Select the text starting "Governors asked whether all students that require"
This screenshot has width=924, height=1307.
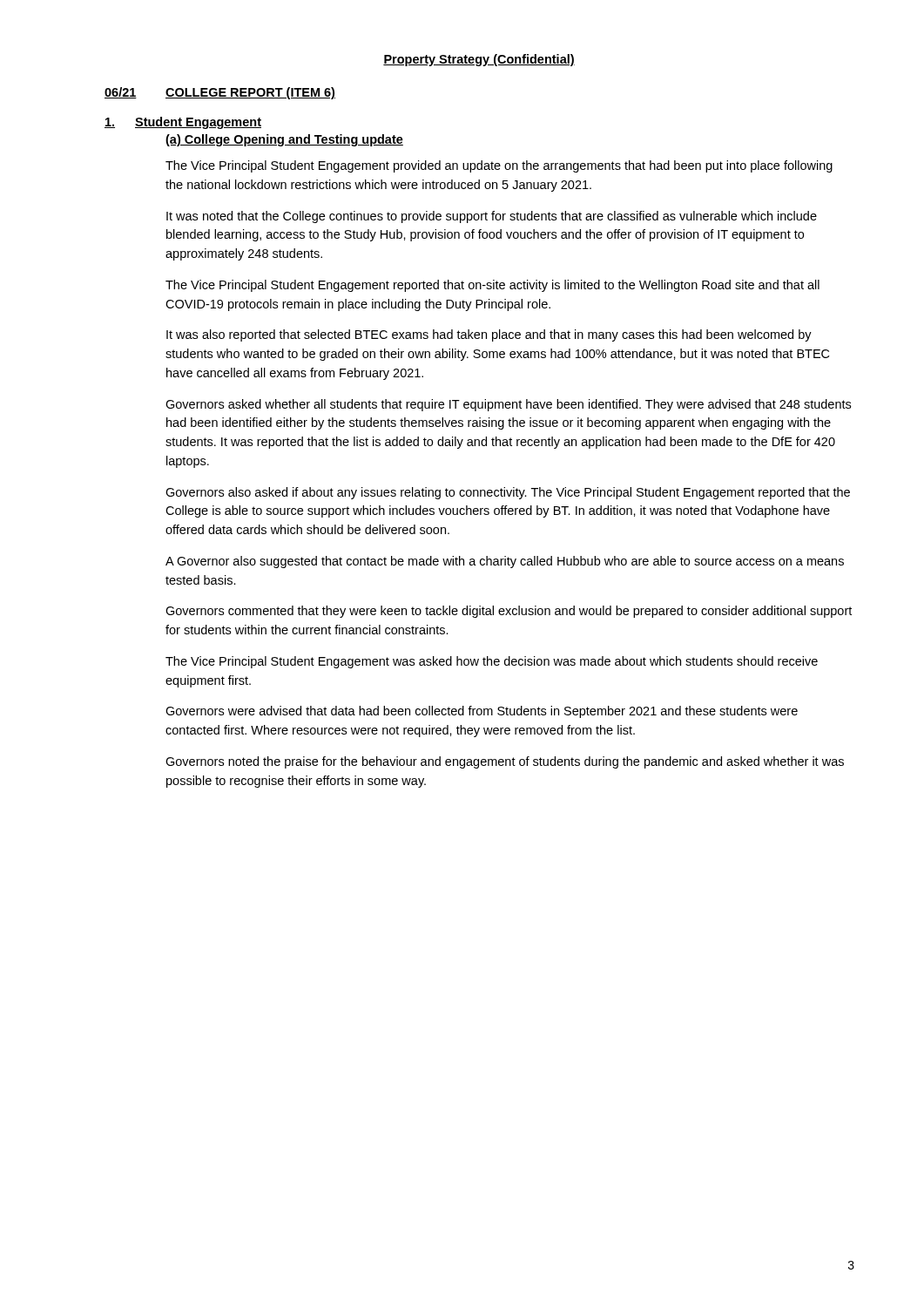509,432
